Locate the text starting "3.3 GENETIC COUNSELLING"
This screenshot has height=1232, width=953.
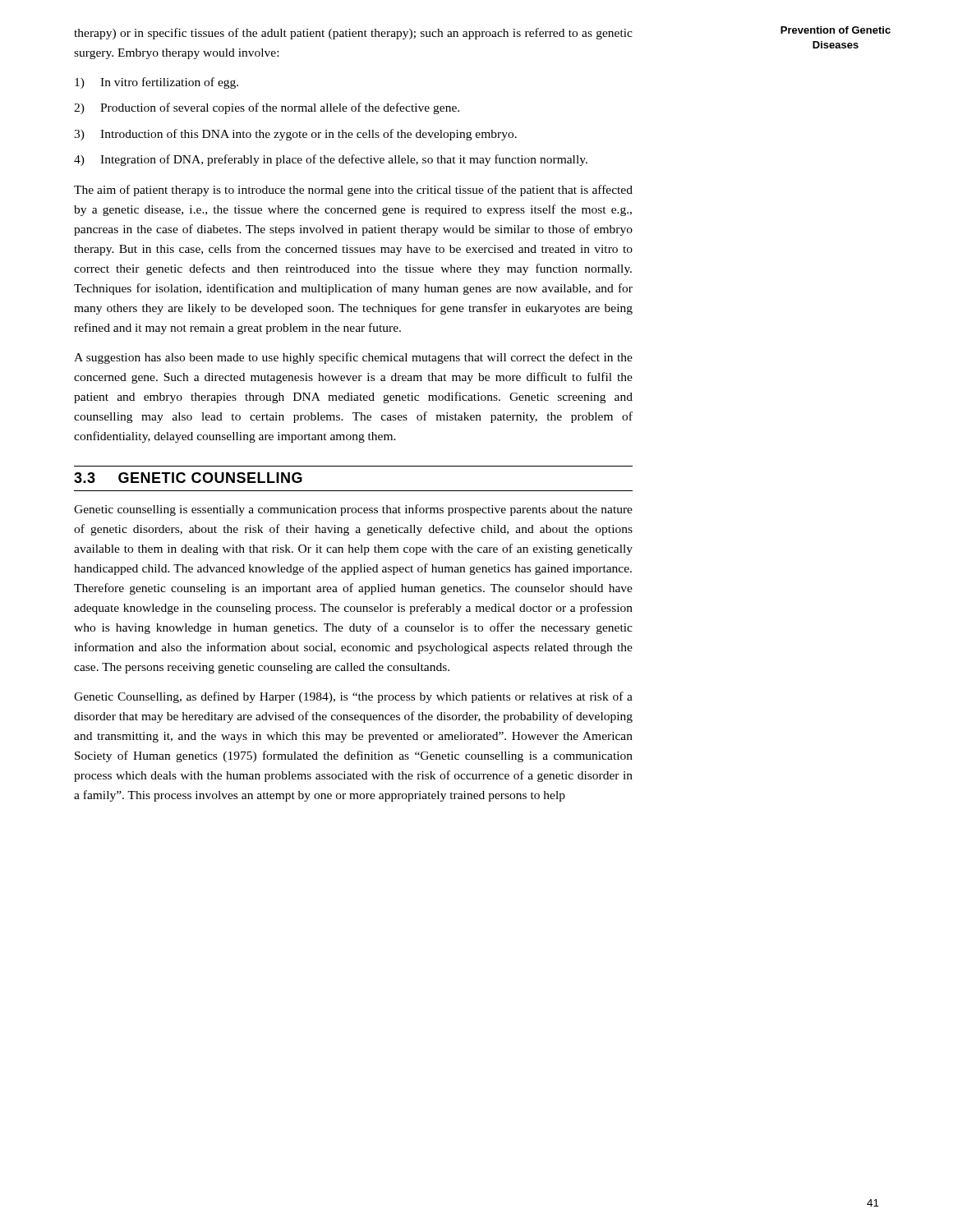[x=189, y=479]
